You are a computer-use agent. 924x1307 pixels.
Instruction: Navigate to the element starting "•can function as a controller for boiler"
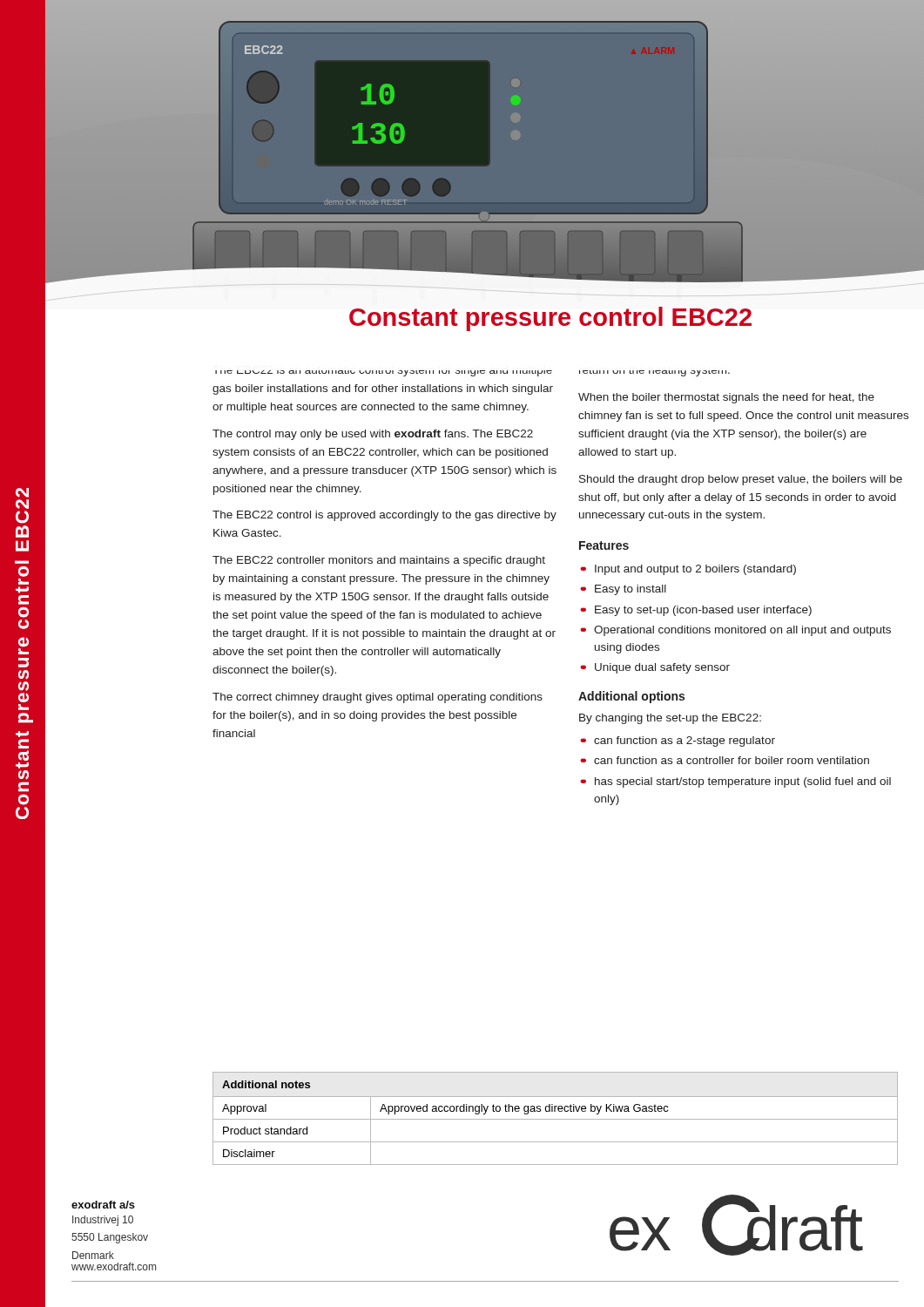pos(725,761)
